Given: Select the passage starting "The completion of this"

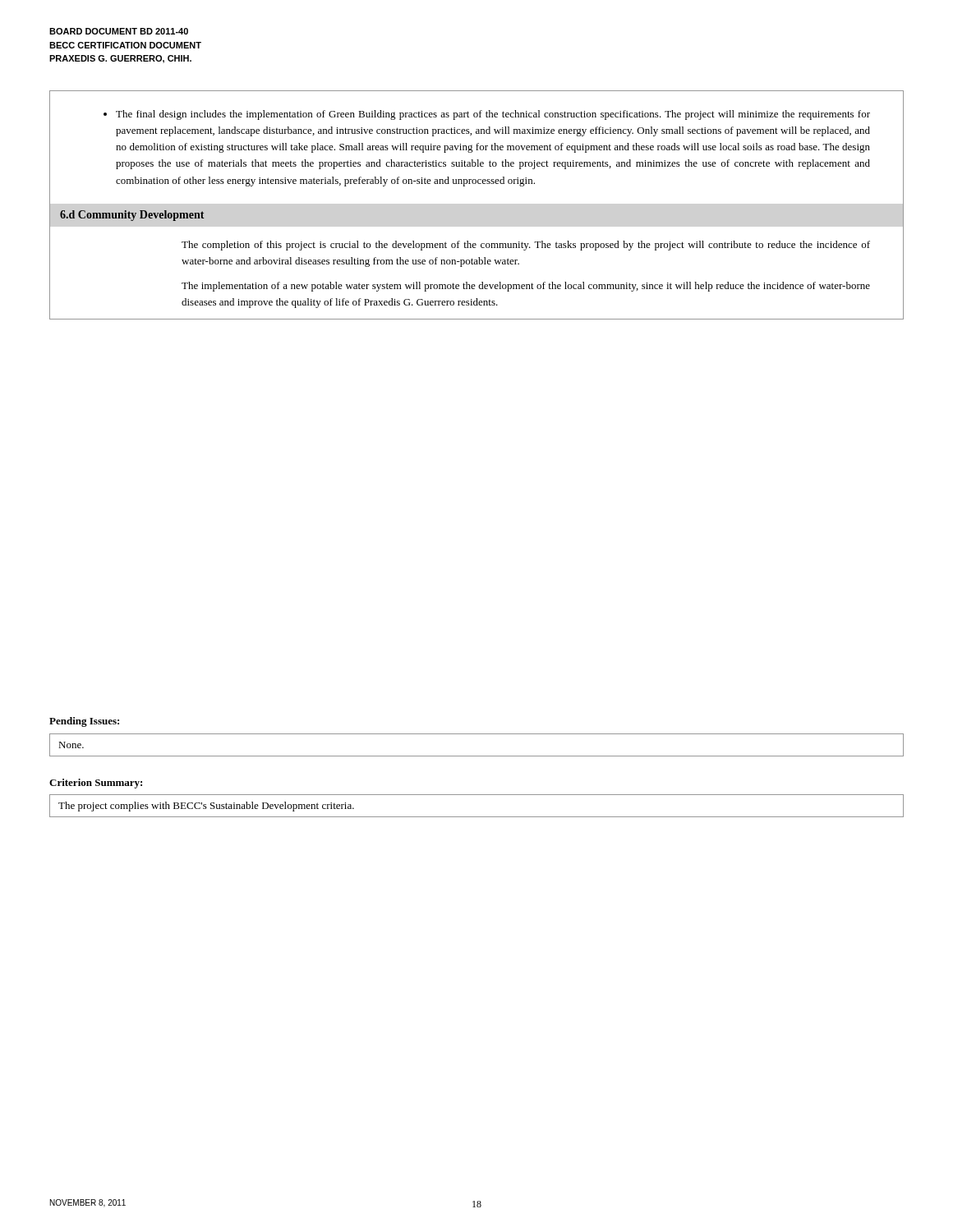Looking at the screenshot, I should (x=526, y=274).
